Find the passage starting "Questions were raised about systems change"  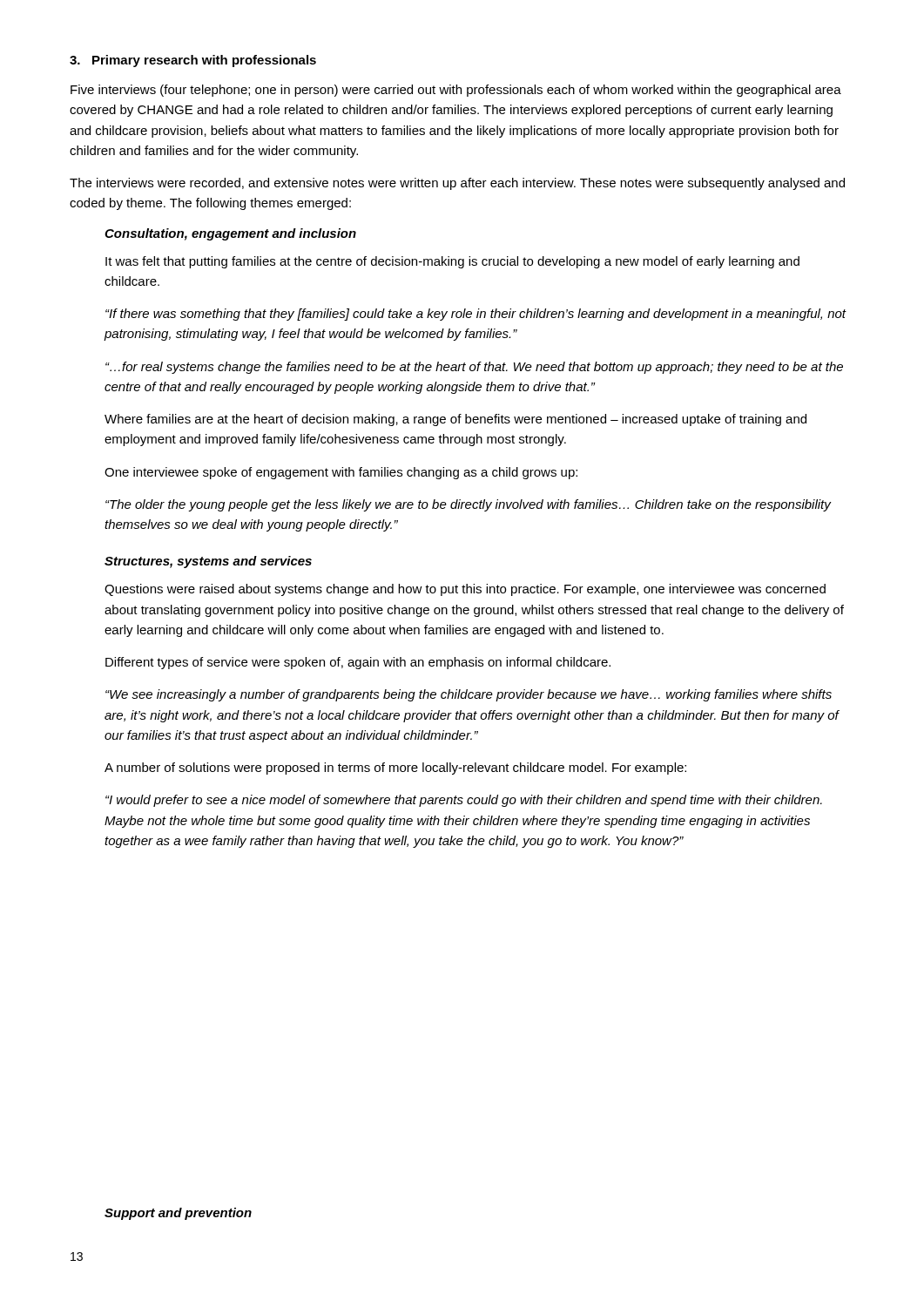click(474, 609)
